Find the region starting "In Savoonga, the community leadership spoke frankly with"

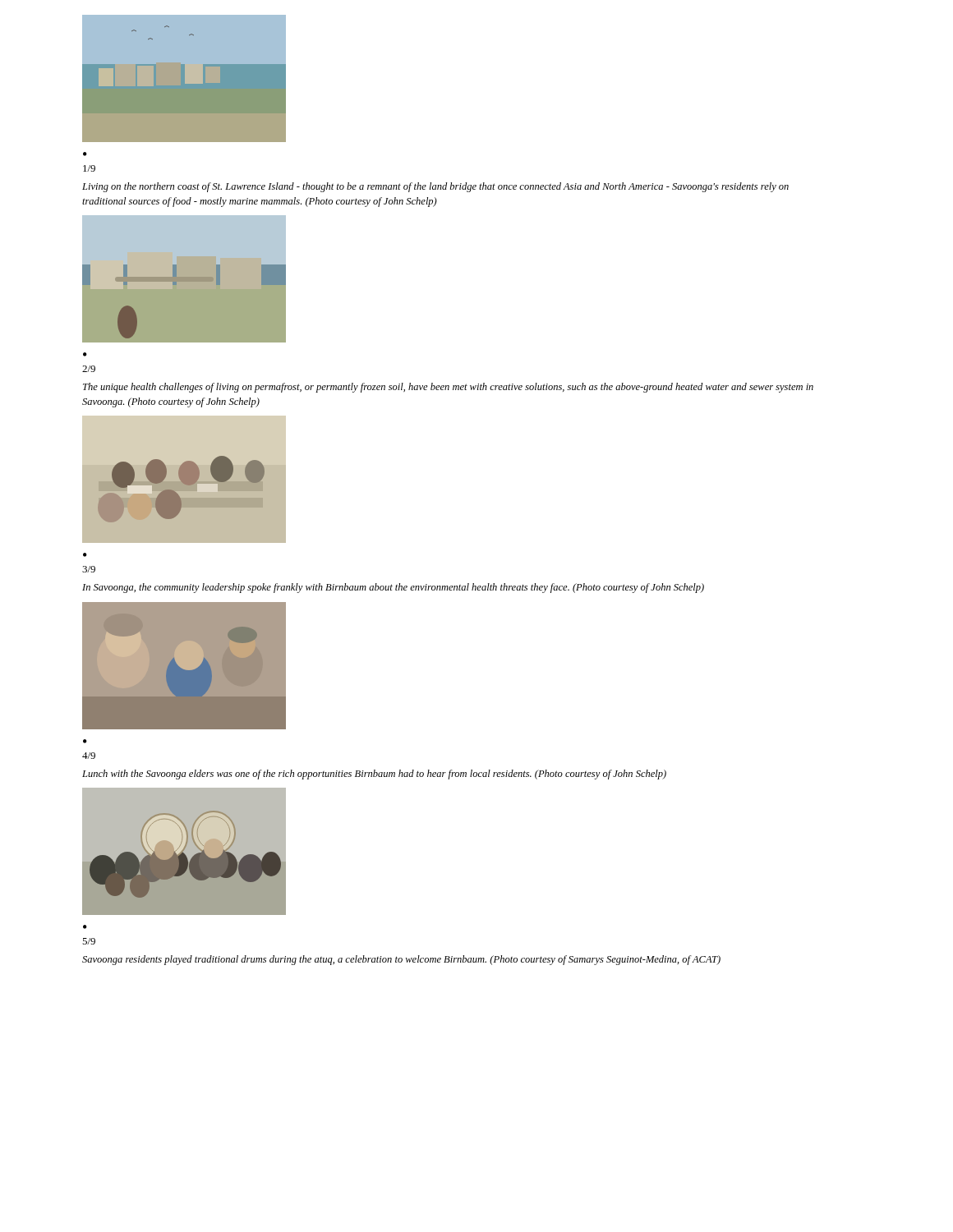[393, 587]
